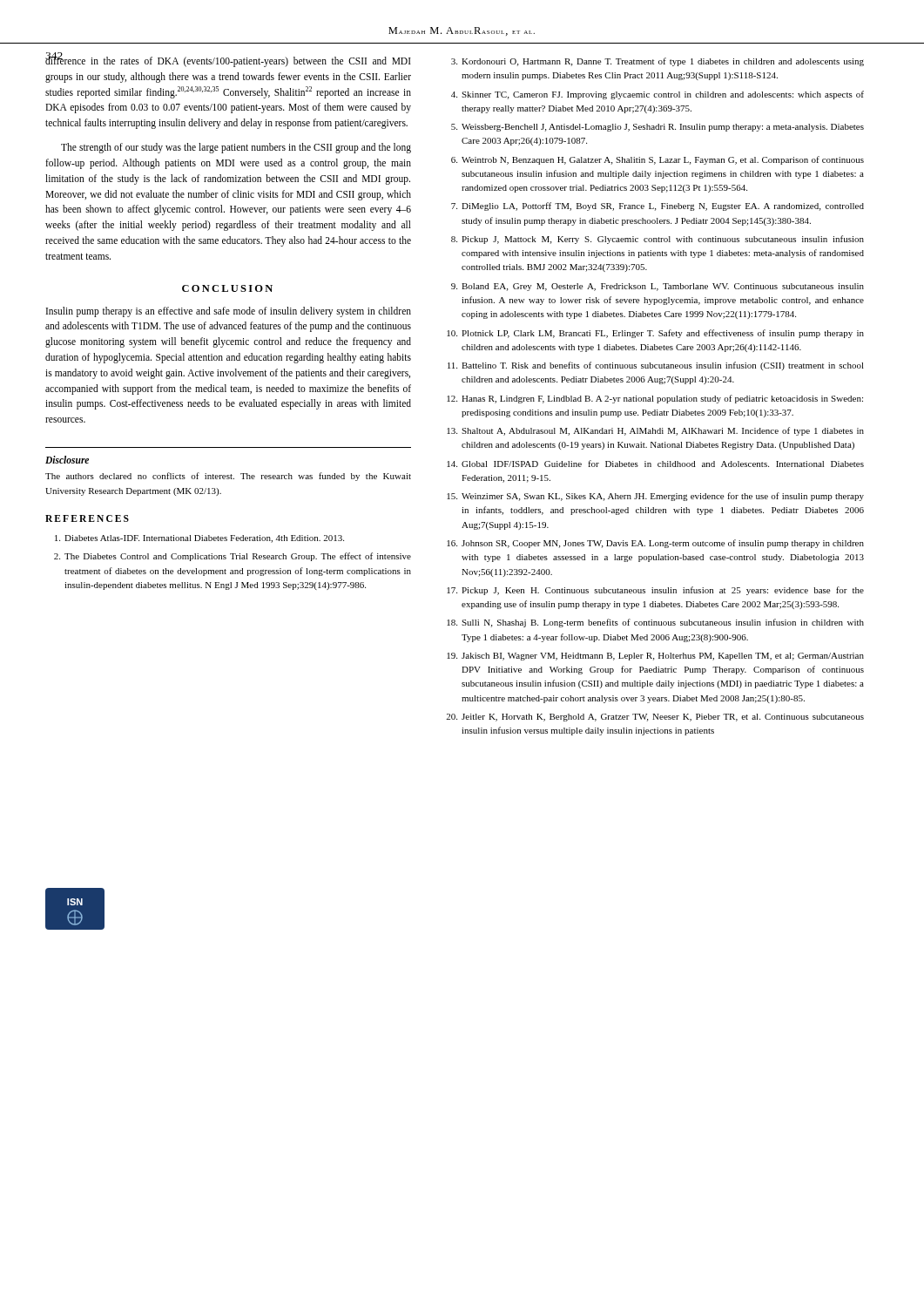Where is the passage that starts "difference in the rates"?
924x1307 pixels.
click(228, 159)
